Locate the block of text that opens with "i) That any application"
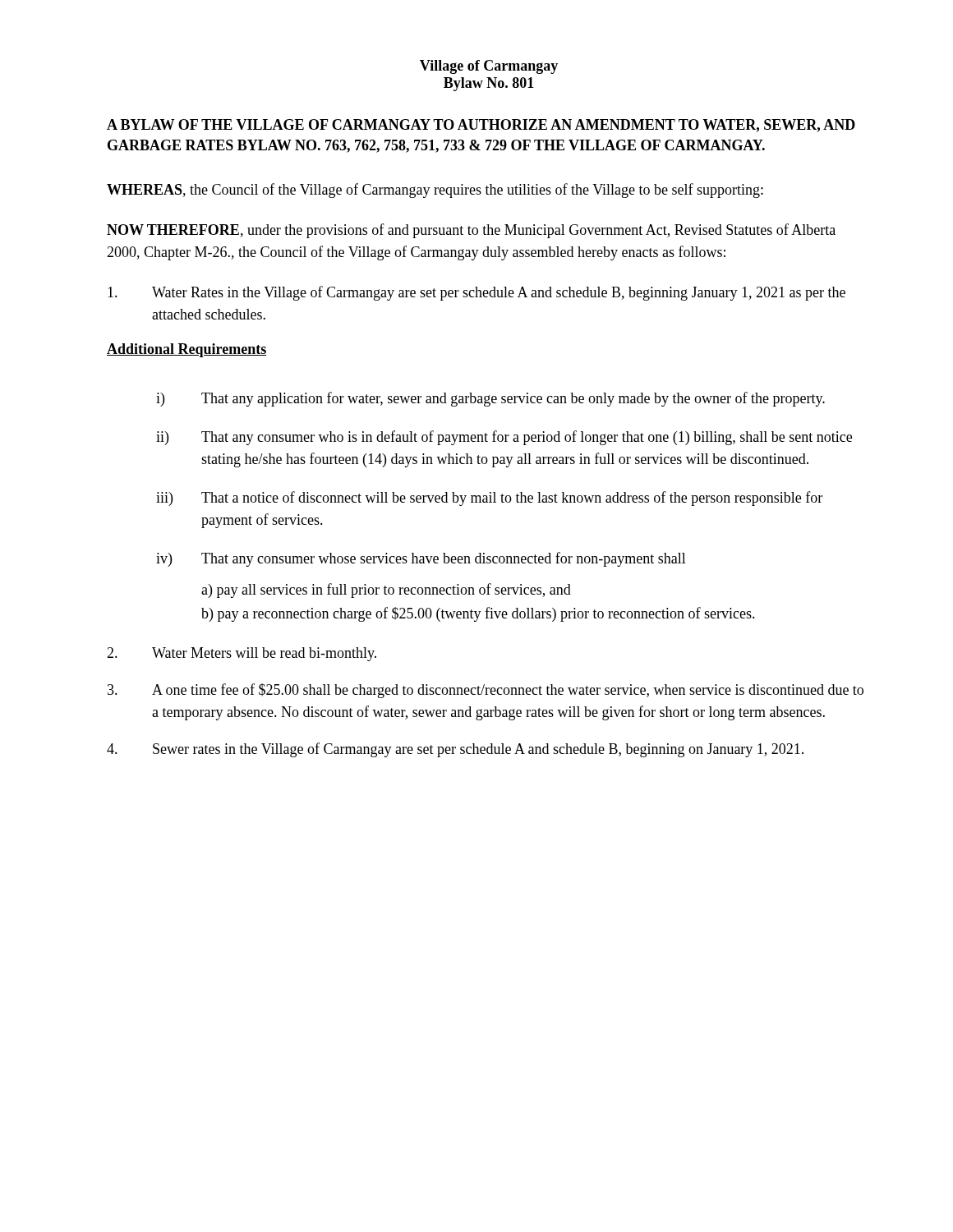 coord(513,399)
